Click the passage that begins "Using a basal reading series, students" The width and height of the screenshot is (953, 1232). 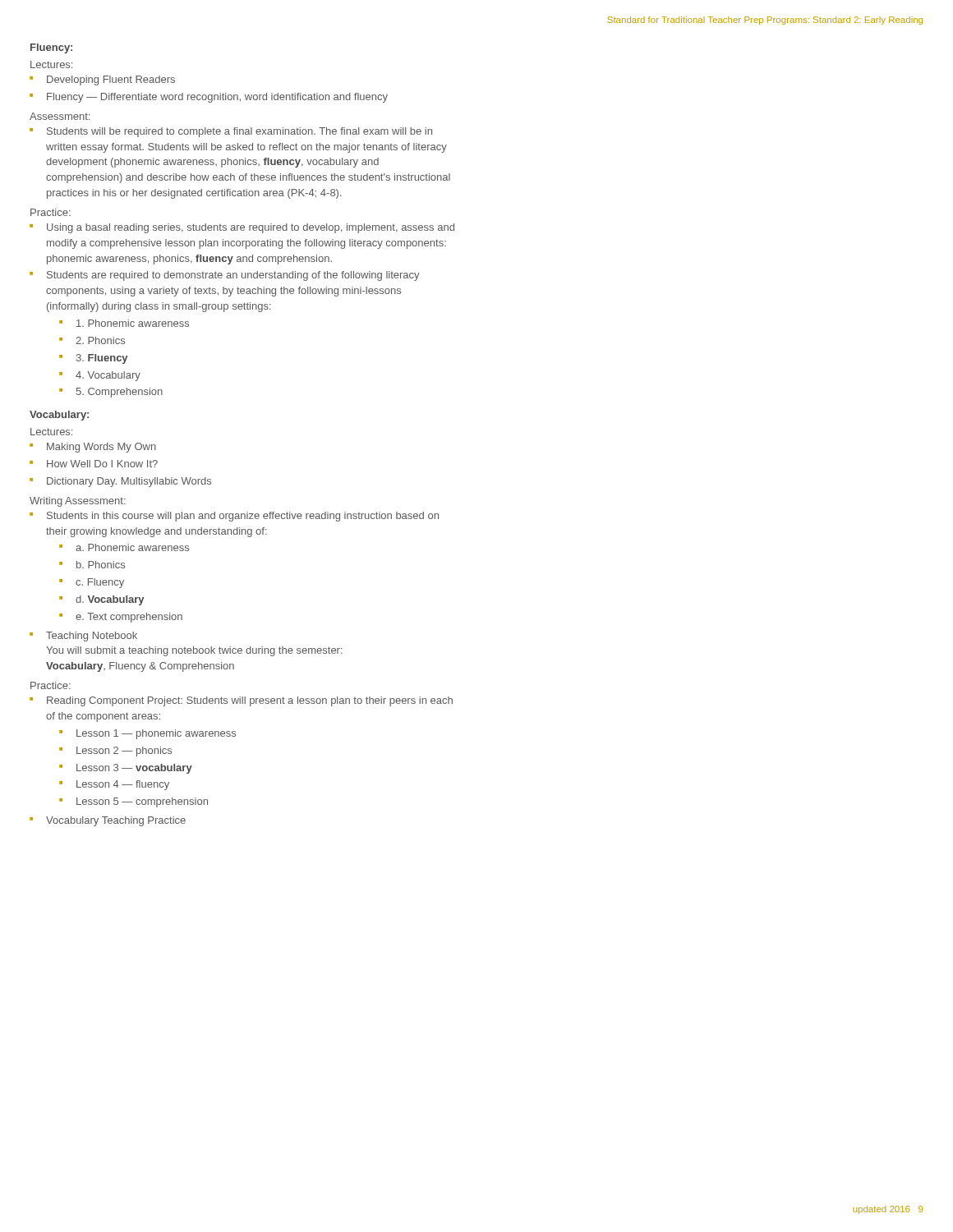pos(251,243)
